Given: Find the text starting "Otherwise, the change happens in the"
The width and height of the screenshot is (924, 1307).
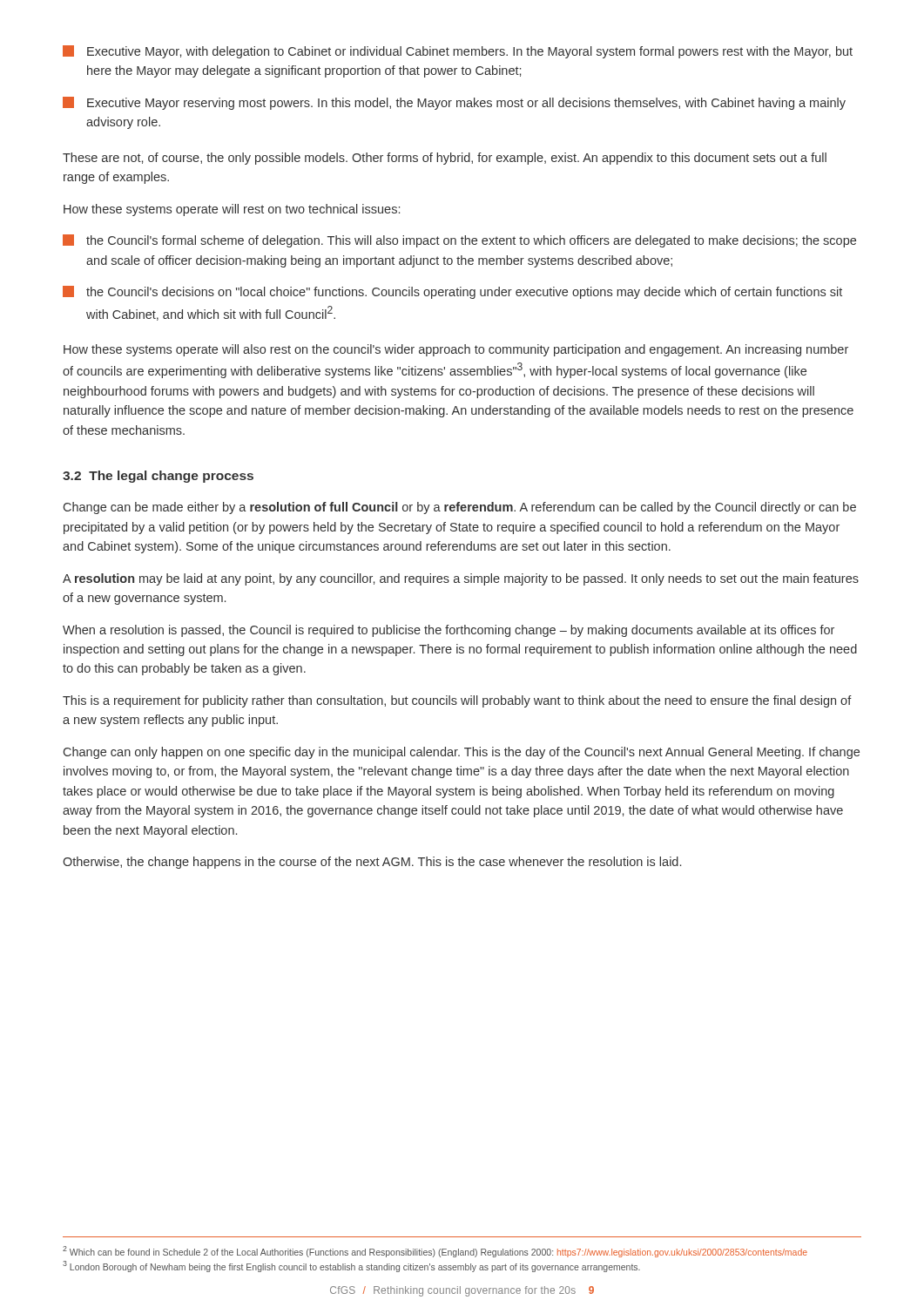Looking at the screenshot, I should pyautogui.click(x=373, y=862).
